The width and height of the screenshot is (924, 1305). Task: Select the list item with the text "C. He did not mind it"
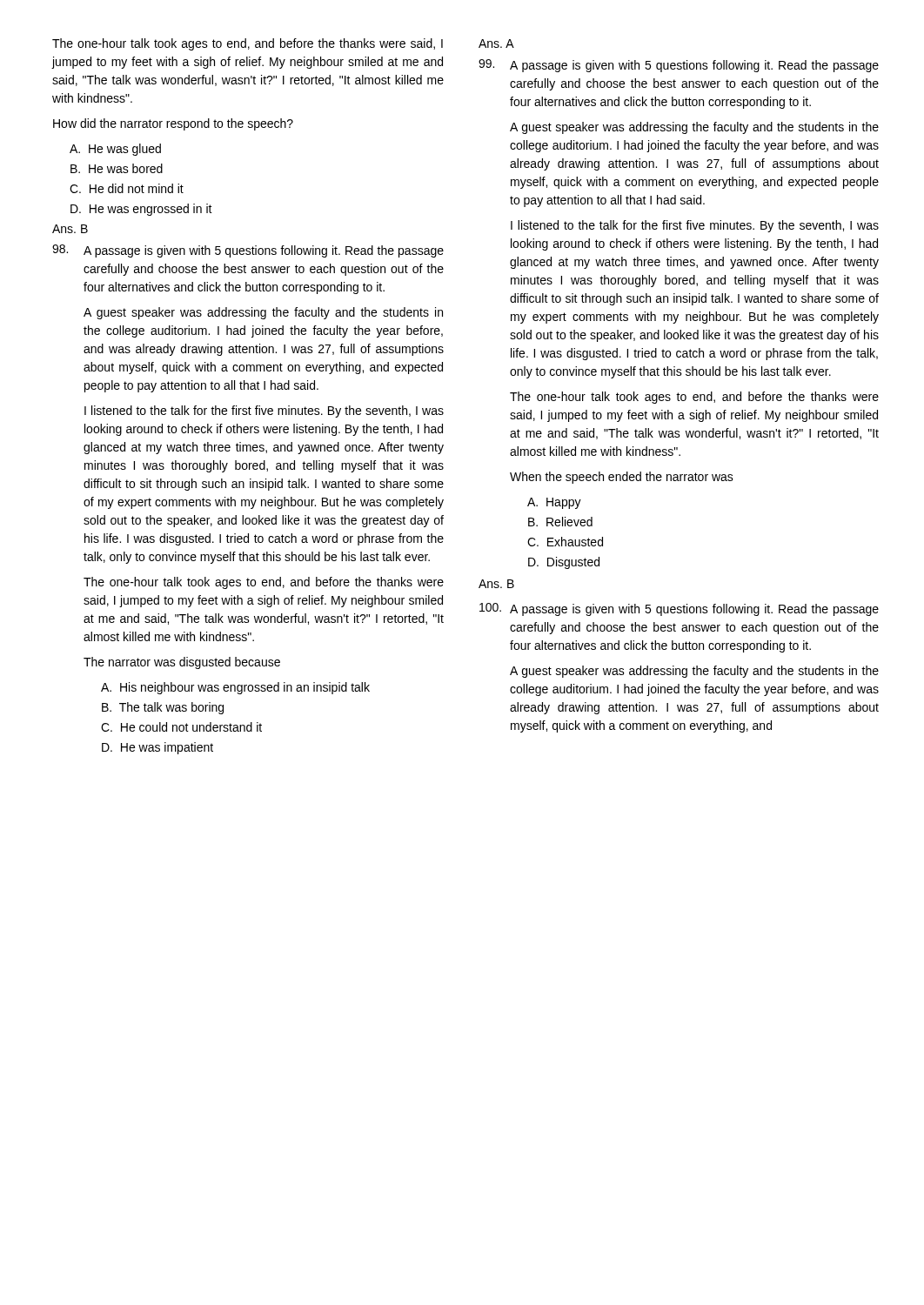126,189
